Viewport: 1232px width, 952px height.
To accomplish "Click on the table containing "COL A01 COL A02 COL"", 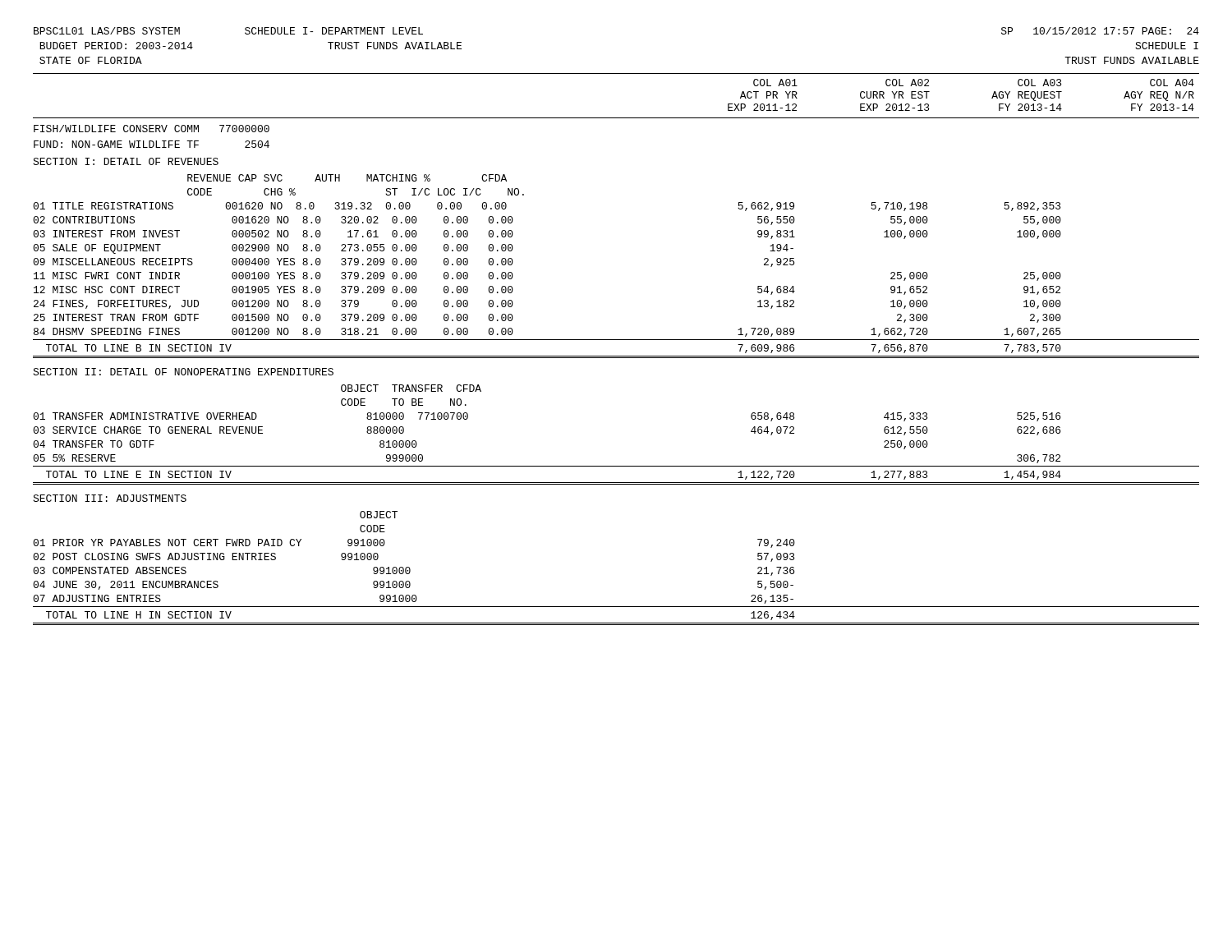I will click(x=616, y=95).
